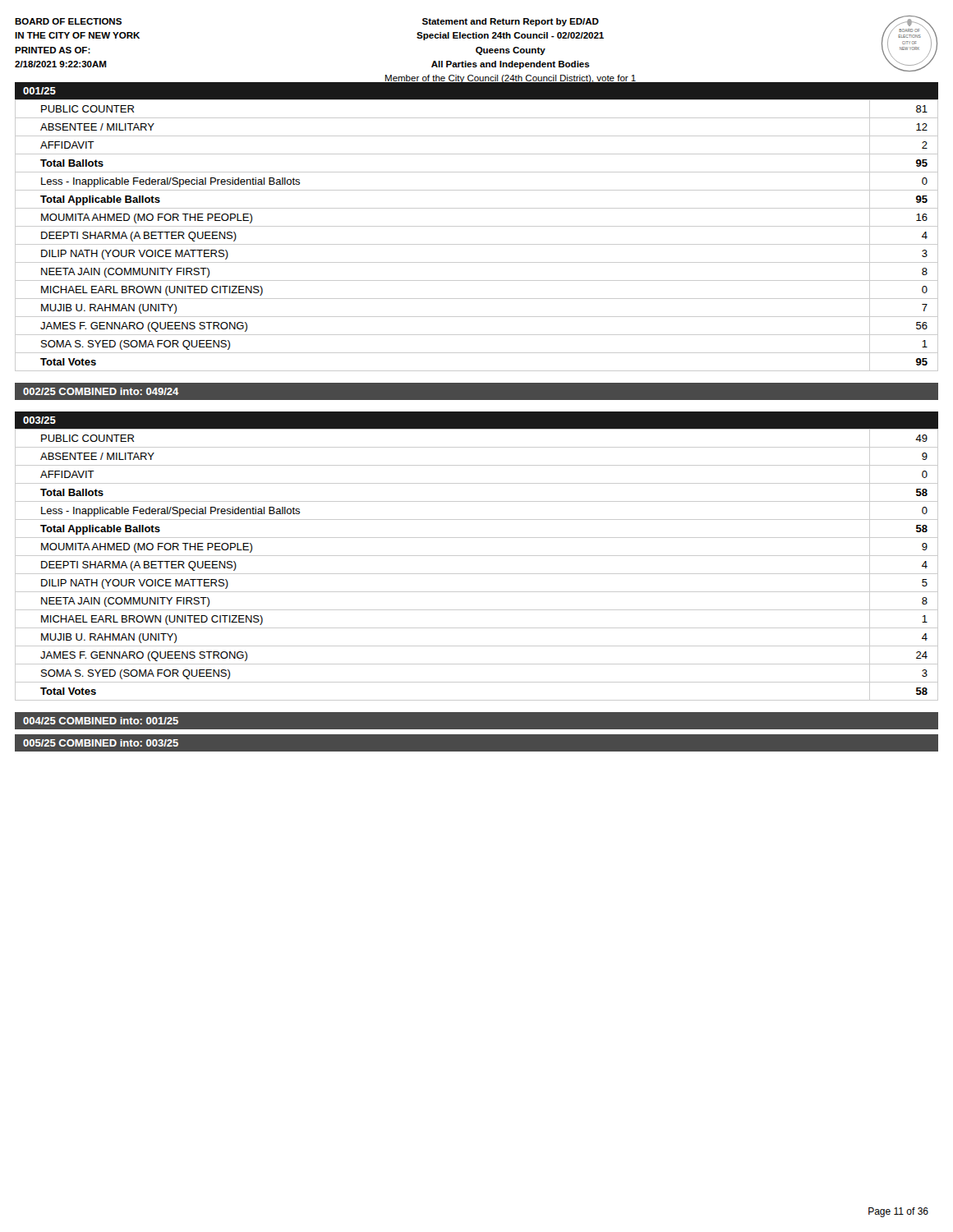Image resolution: width=953 pixels, height=1232 pixels.
Task: Locate the section header that reads "005/25 COMBINED into: 003/25"
Action: click(101, 743)
